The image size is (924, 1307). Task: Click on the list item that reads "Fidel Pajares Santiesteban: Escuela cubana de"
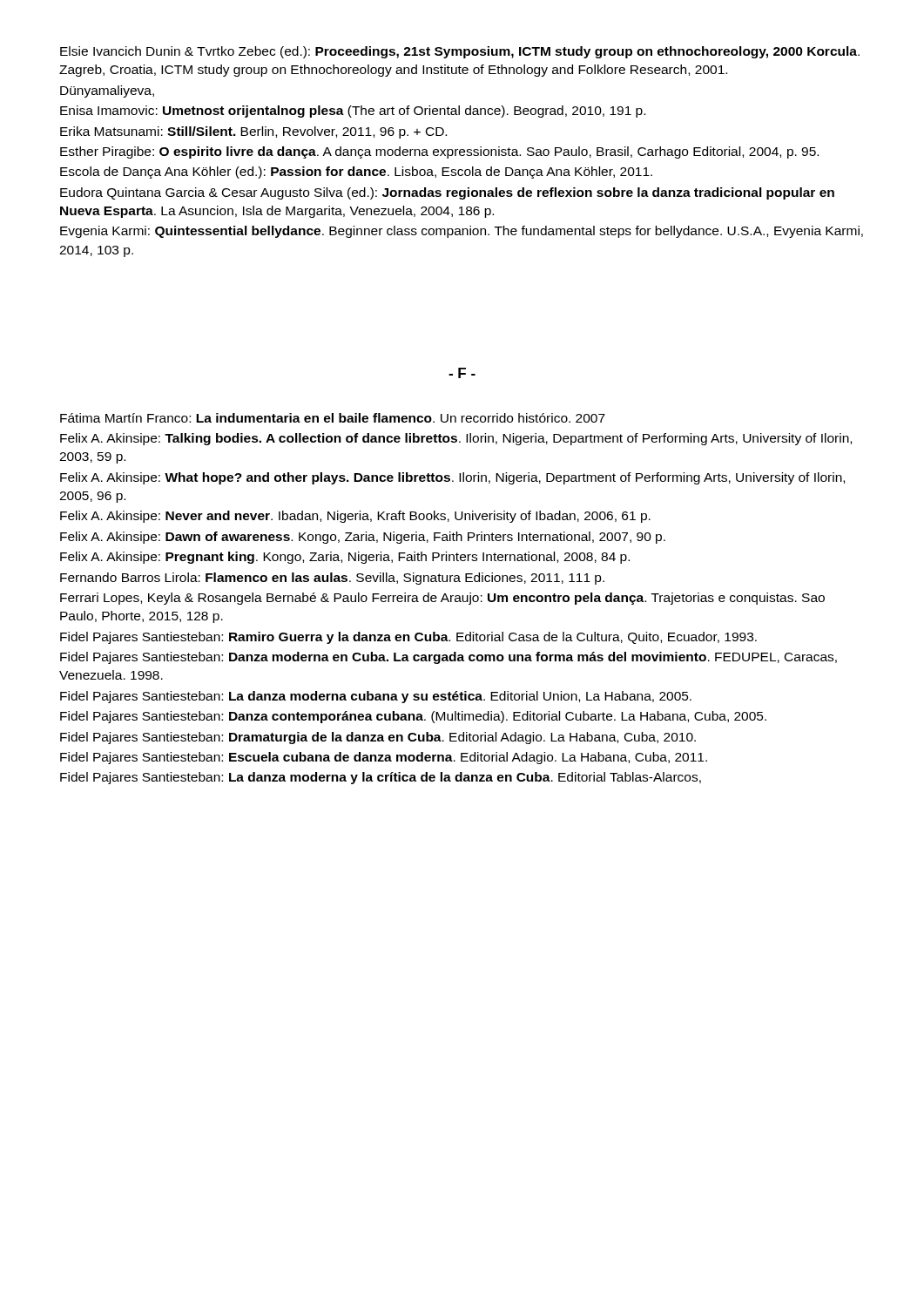click(384, 757)
